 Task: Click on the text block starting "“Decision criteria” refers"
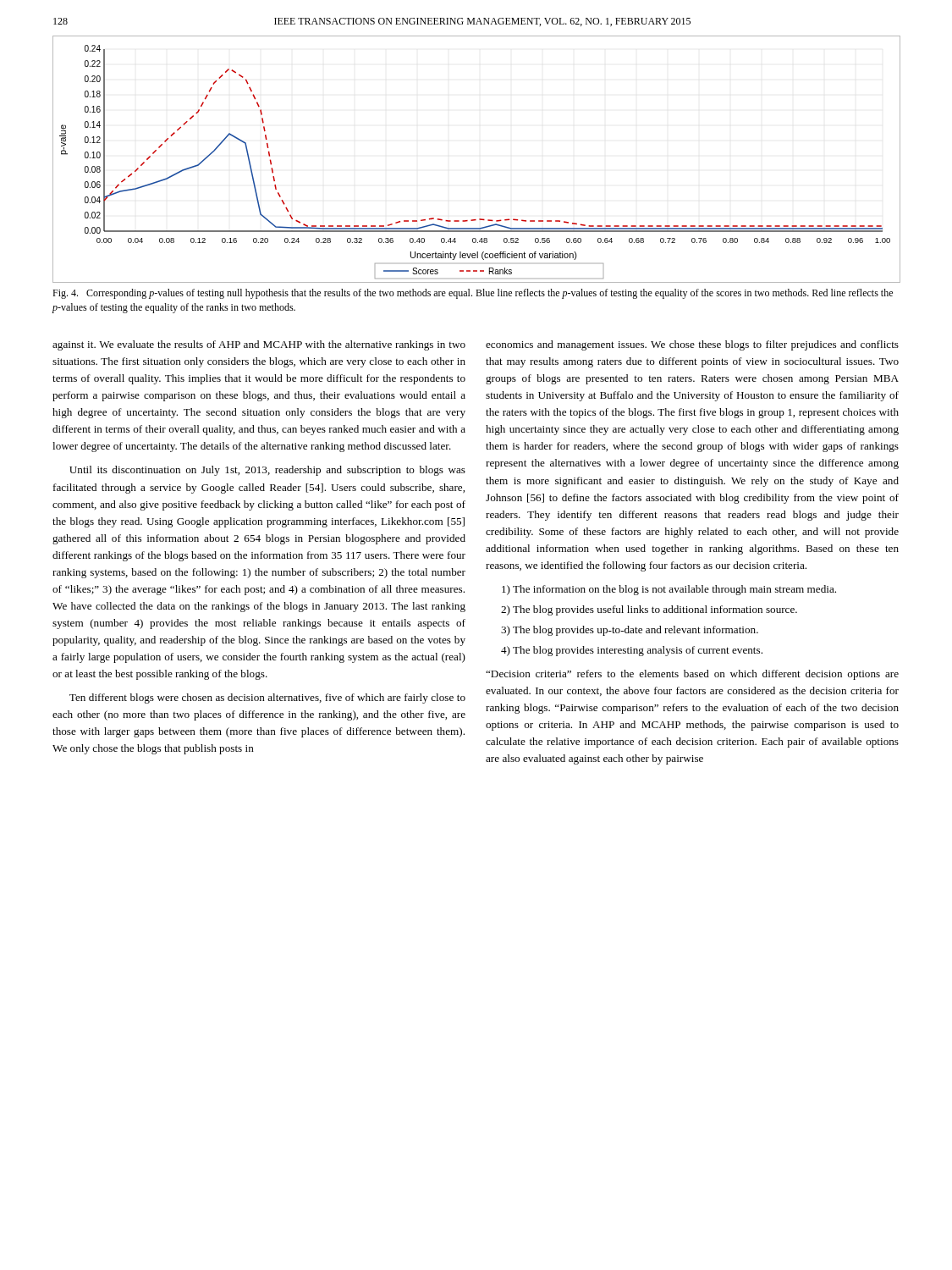pyautogui.click(x=692, y=717)
